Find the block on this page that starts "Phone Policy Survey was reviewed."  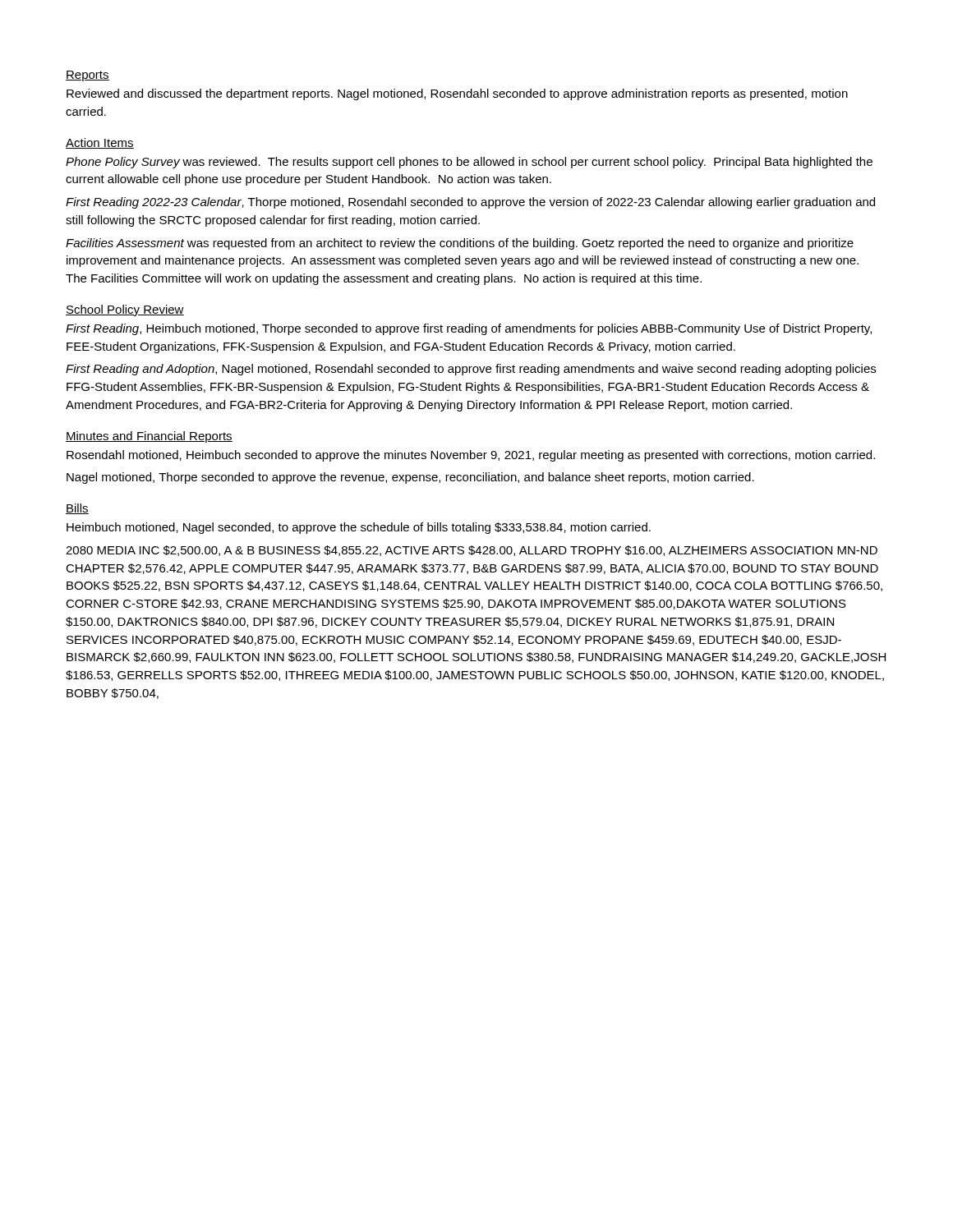click(469, 170)
